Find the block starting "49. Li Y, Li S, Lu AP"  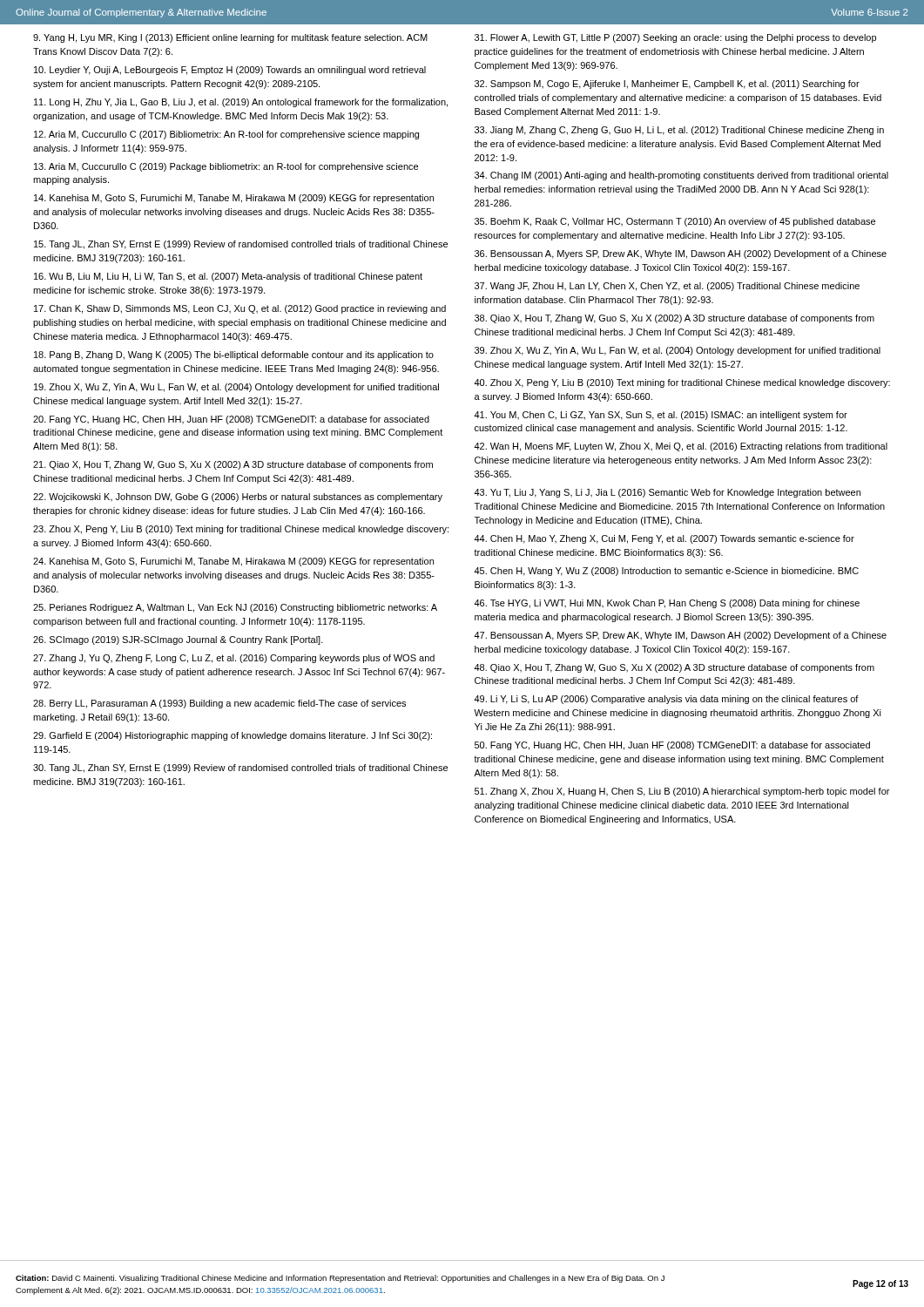pos(678,713)
